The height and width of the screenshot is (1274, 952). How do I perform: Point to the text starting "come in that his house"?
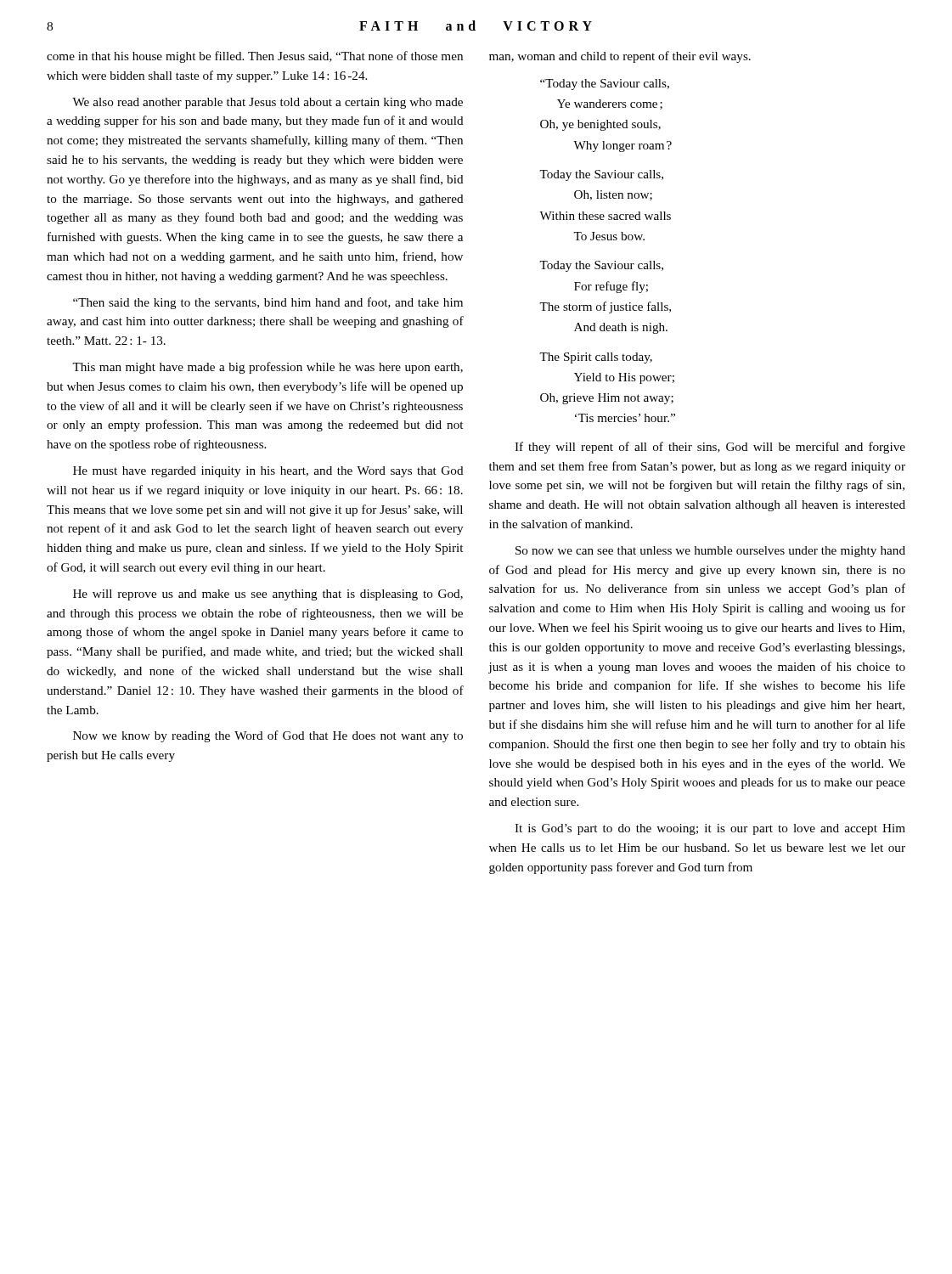pyautogui.click(x=255, y=66)
